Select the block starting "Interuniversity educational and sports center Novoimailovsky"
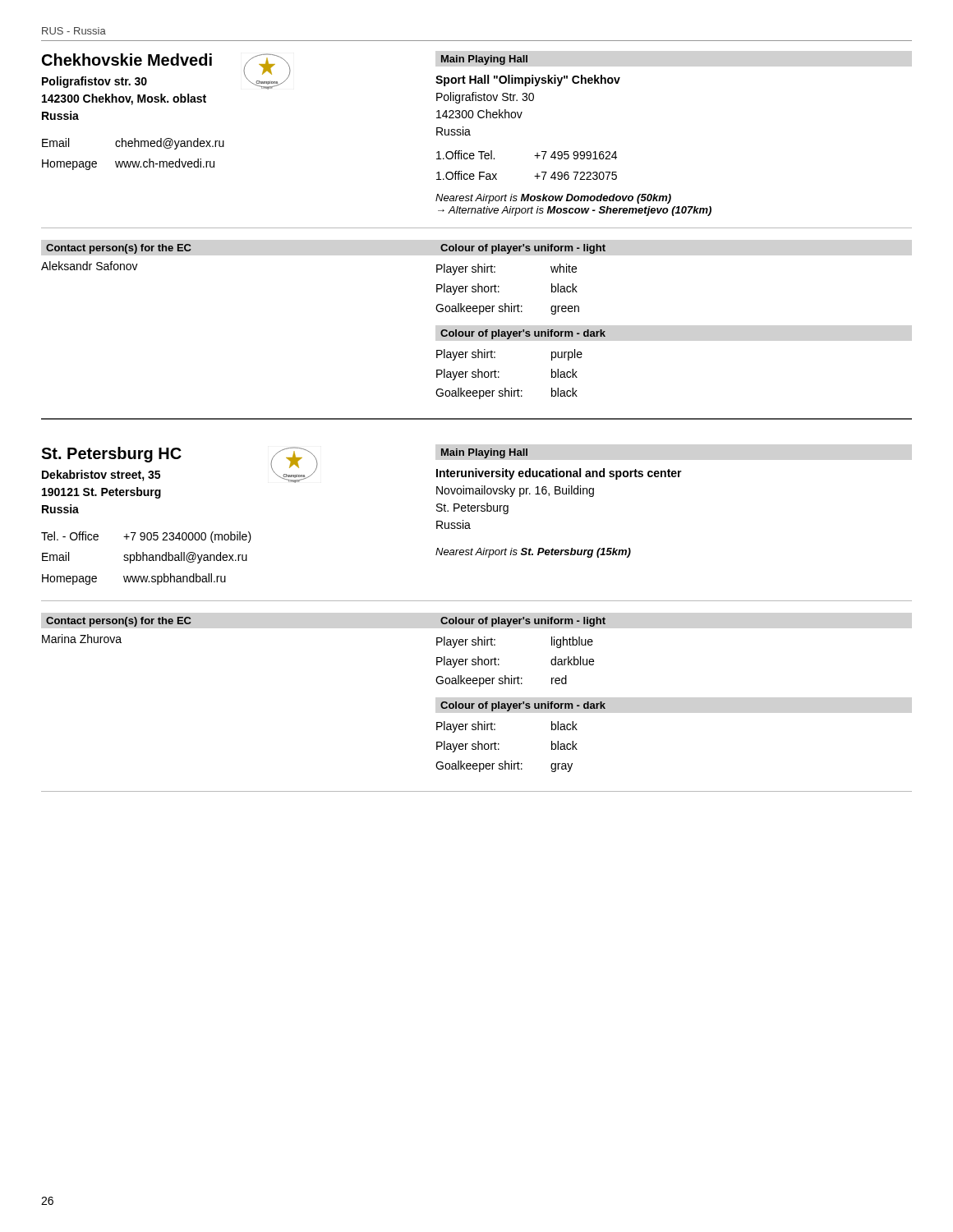 pos(558,499)
